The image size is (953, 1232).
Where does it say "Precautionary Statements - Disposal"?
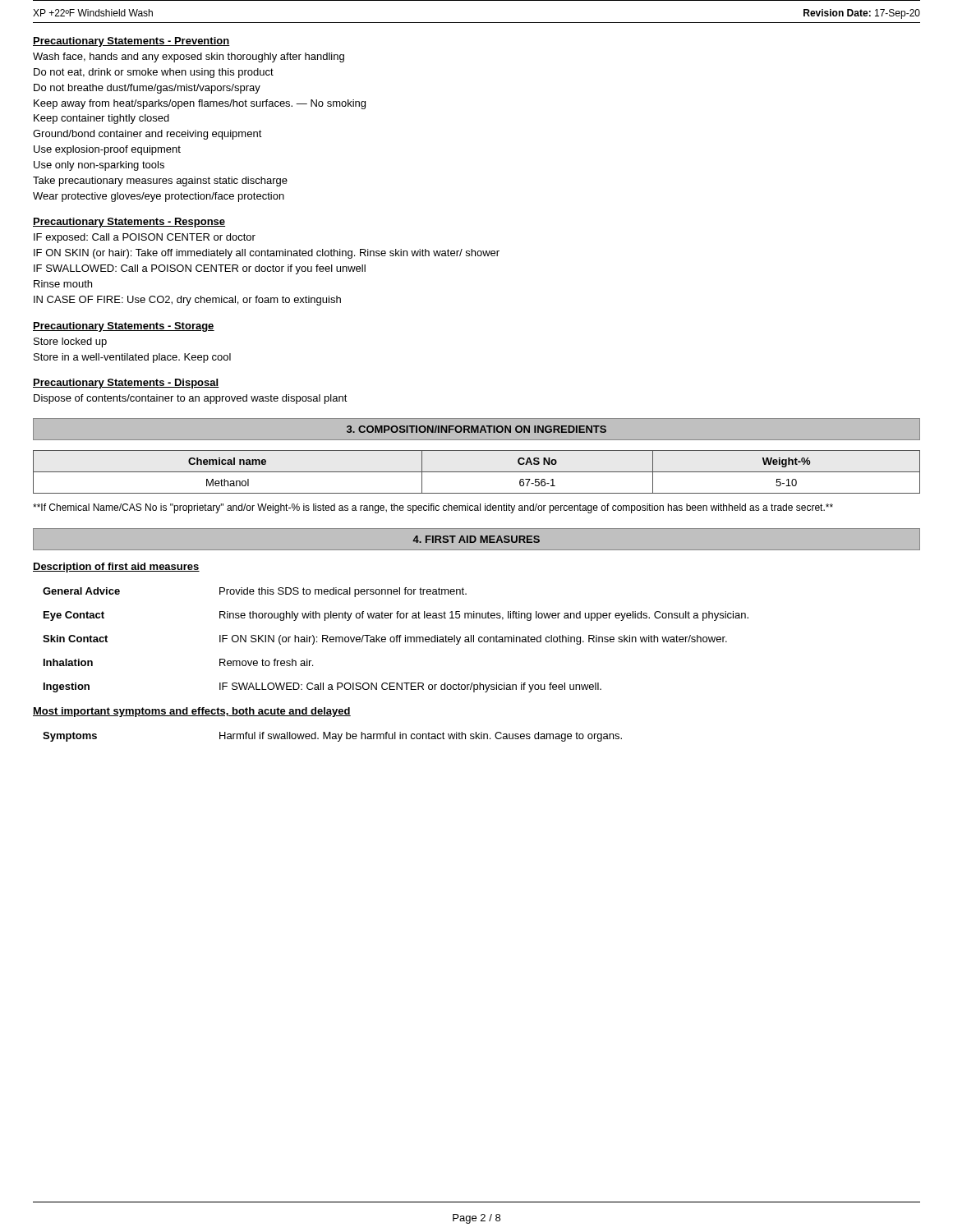126,383
